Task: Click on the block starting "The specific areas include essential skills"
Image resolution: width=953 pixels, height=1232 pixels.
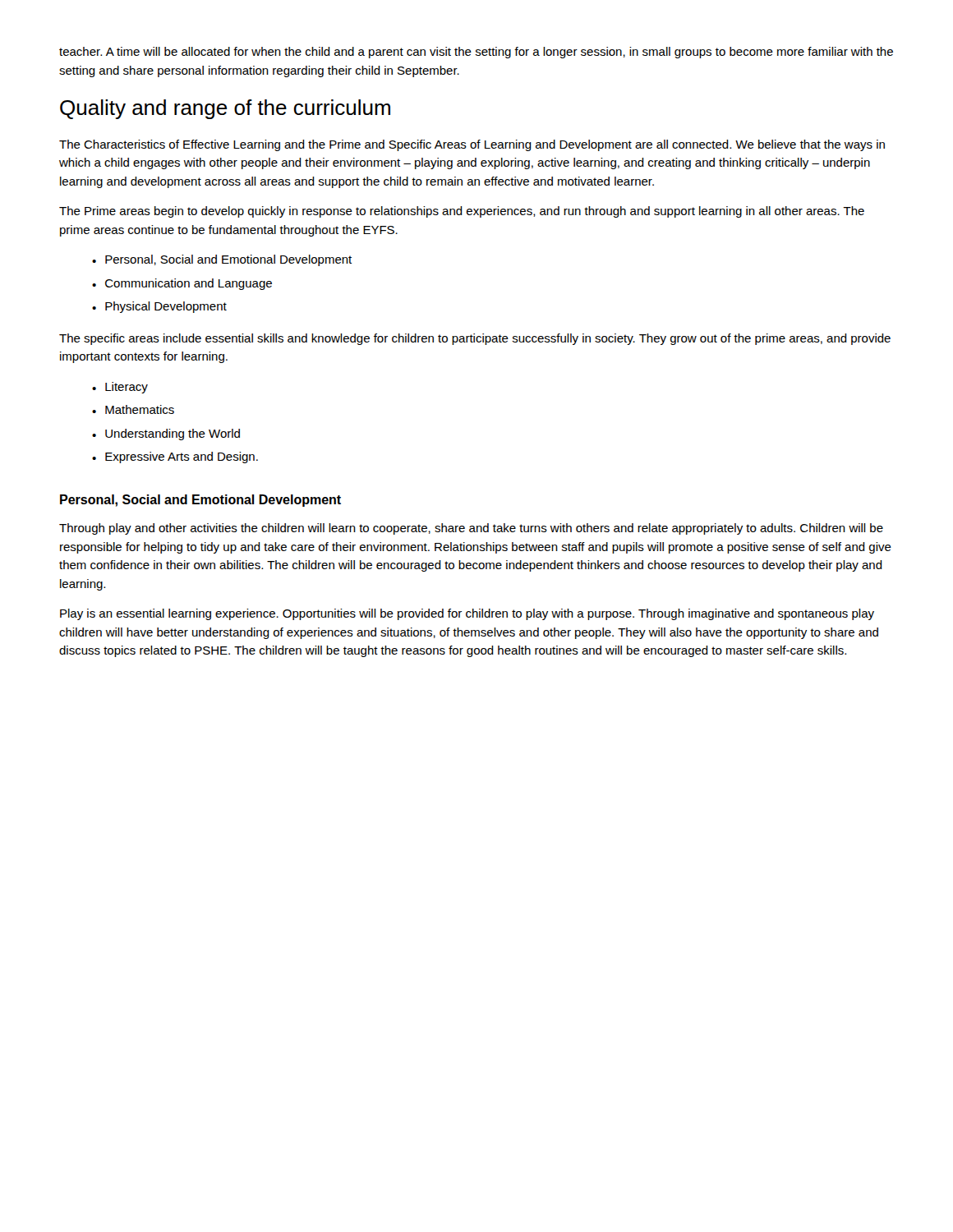Action: point(475,347)
